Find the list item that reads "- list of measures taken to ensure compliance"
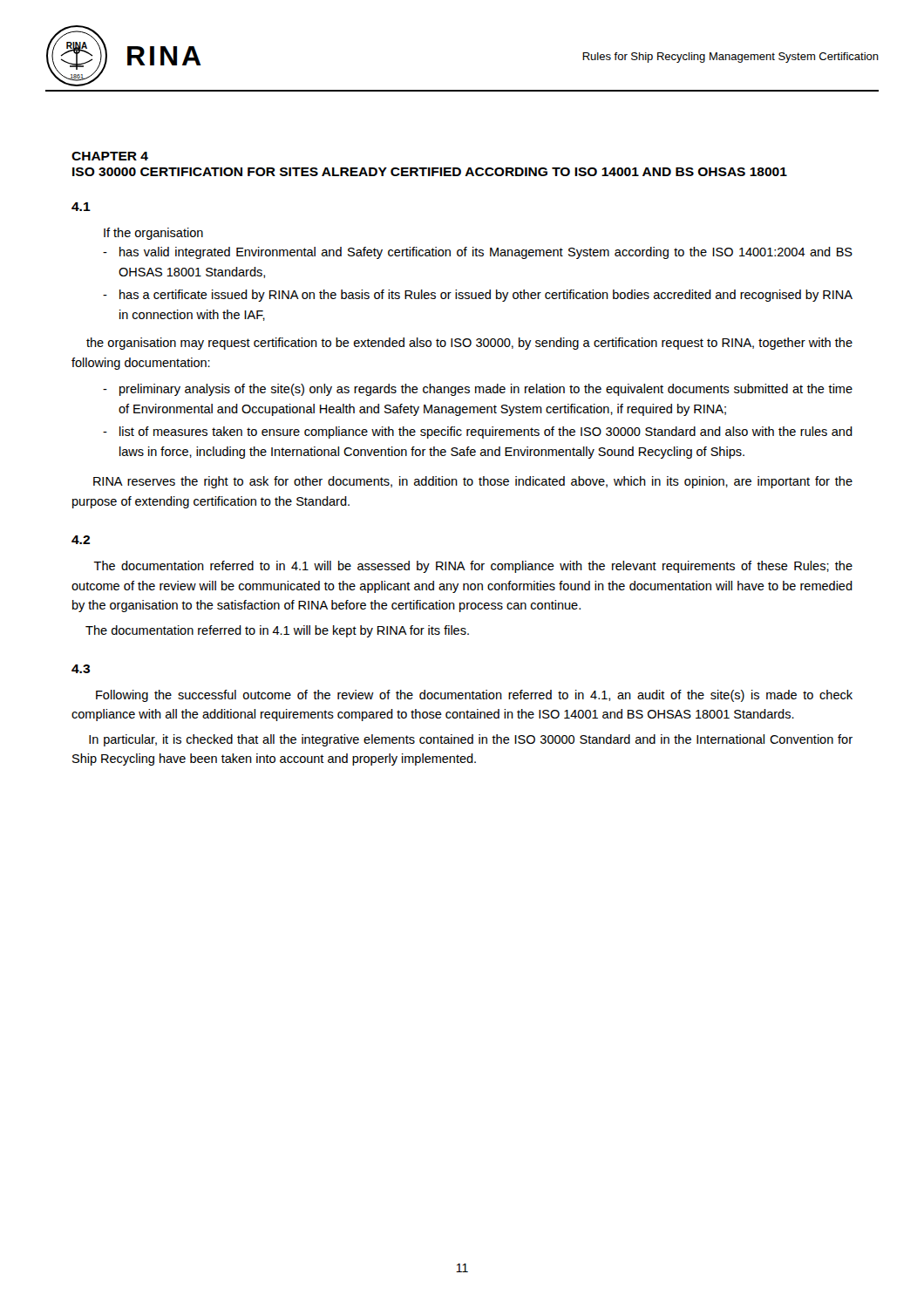This screenshot has width=924, height=1308. pos(478,442)
